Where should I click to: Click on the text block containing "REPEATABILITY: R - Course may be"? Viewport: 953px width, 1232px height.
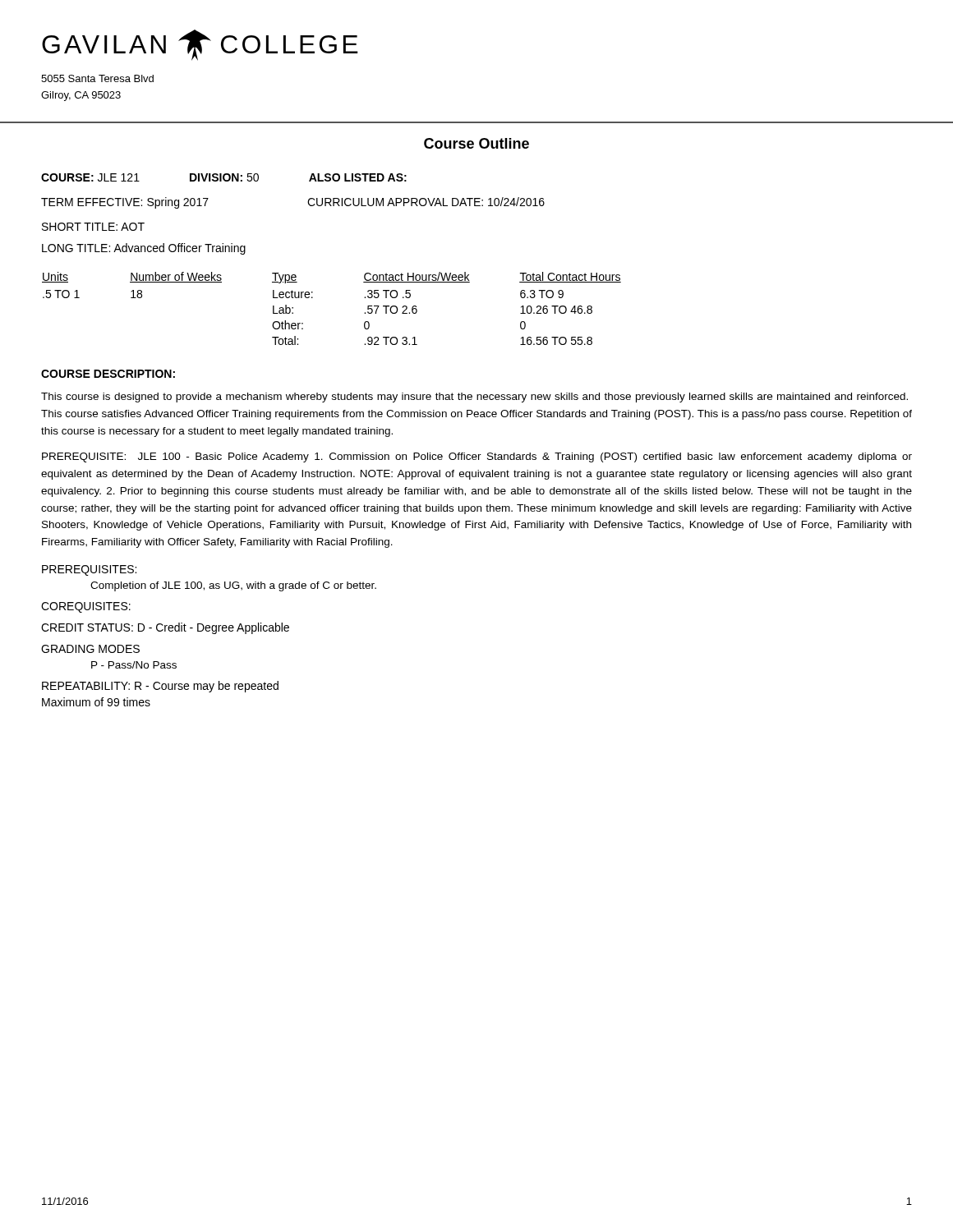coord(160,687)
